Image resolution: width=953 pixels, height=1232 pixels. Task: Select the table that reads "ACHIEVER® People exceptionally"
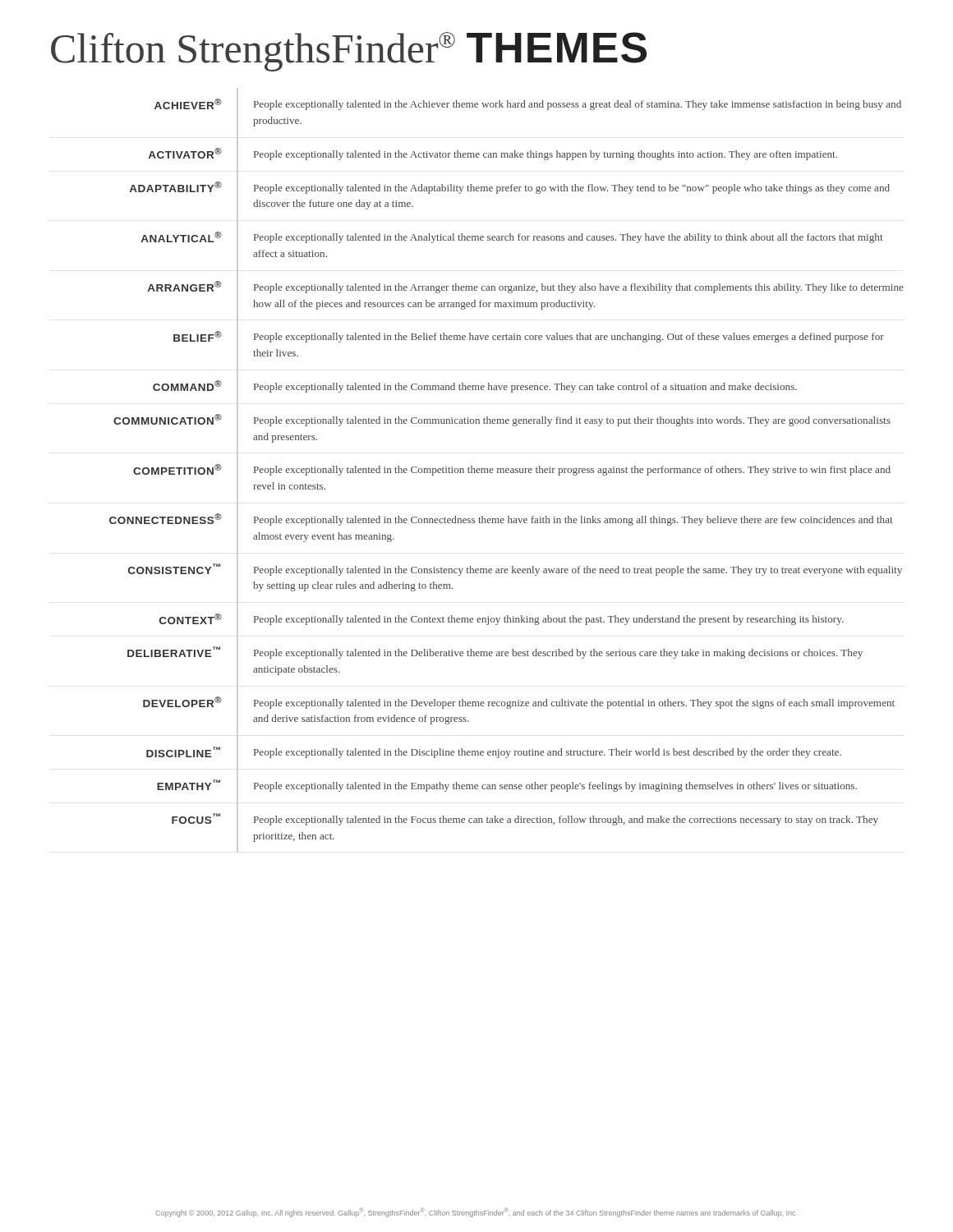tap(476, 470)
